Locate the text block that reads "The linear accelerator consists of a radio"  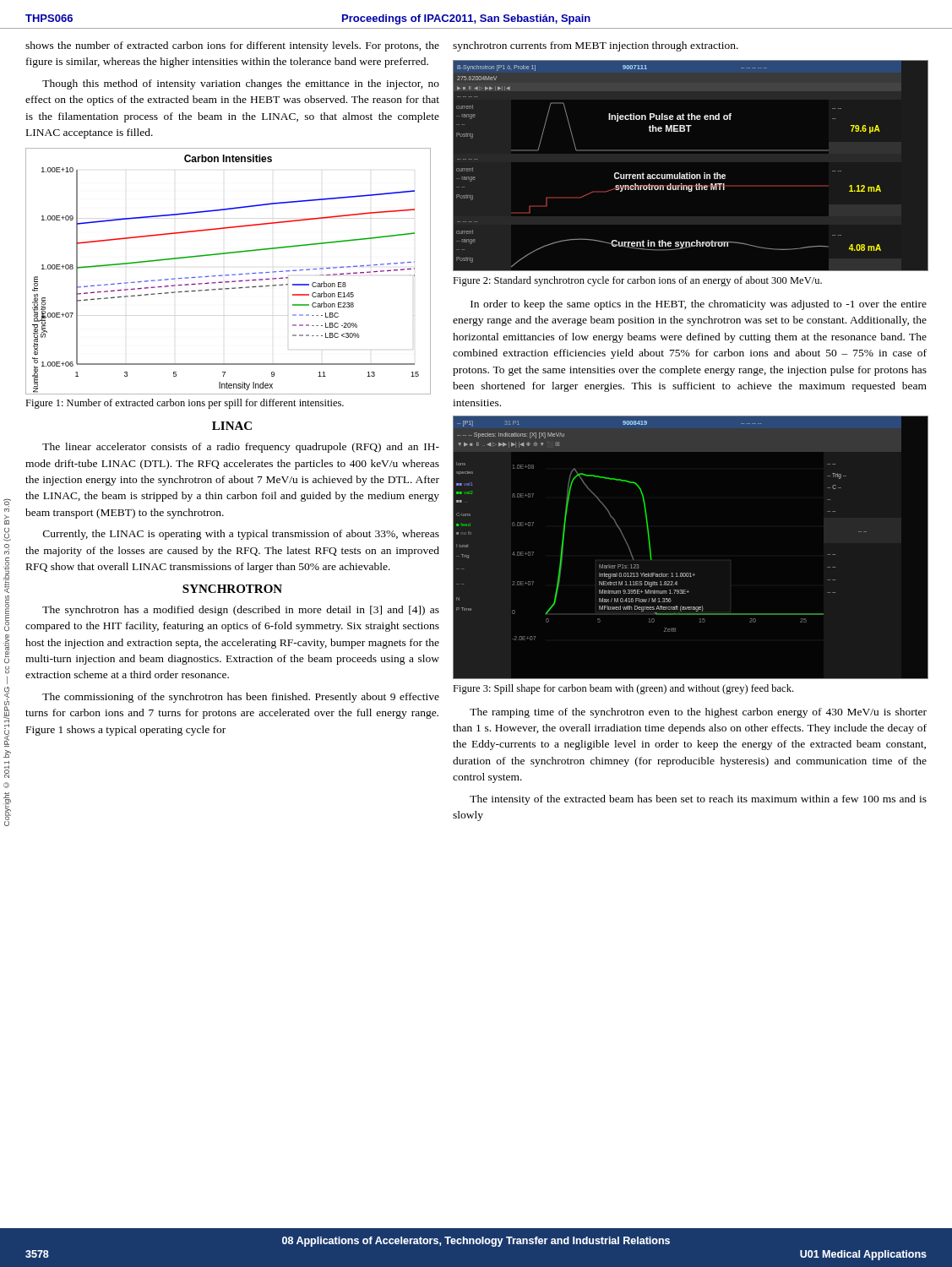tap(232, 507)
